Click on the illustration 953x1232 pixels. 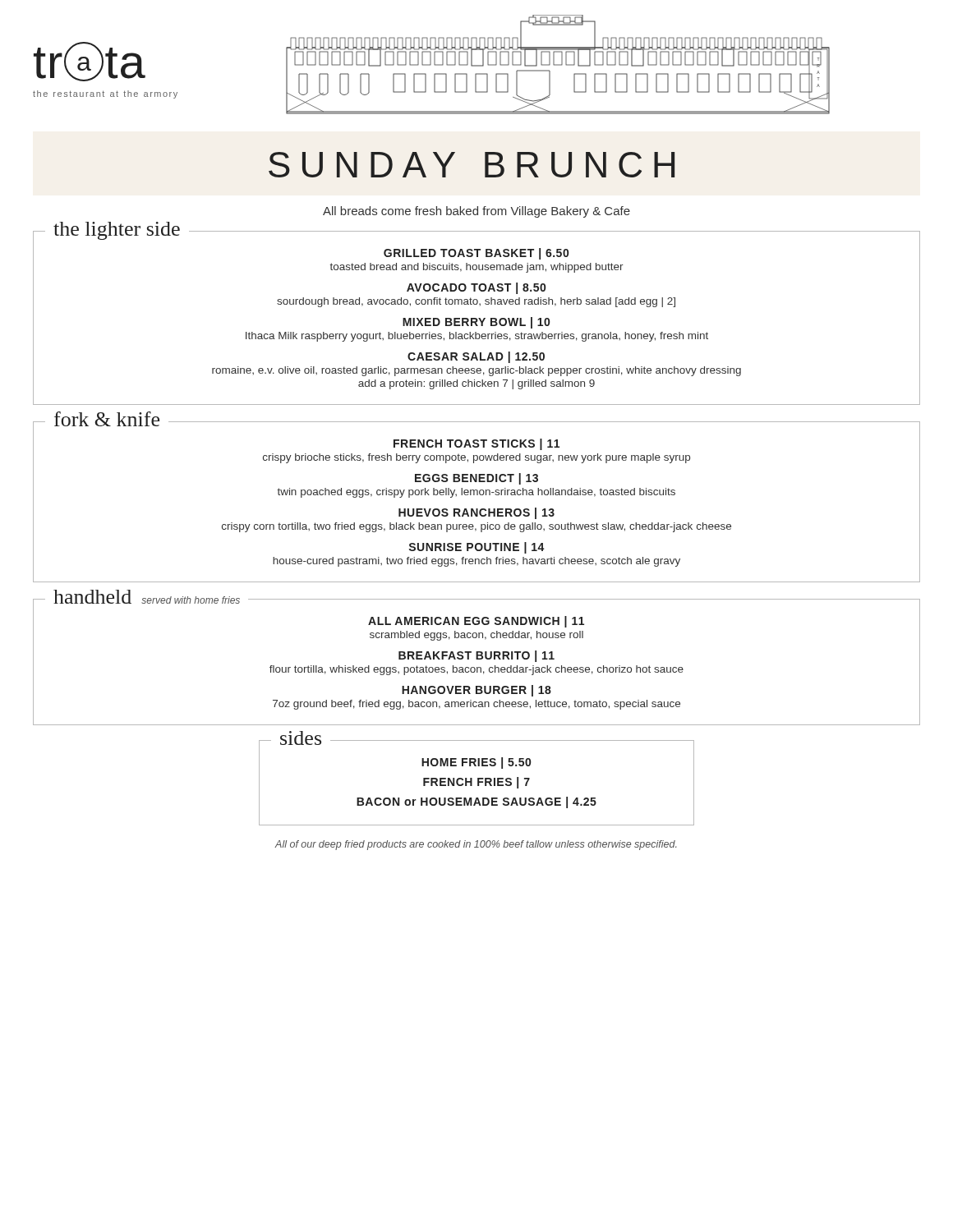476,61
